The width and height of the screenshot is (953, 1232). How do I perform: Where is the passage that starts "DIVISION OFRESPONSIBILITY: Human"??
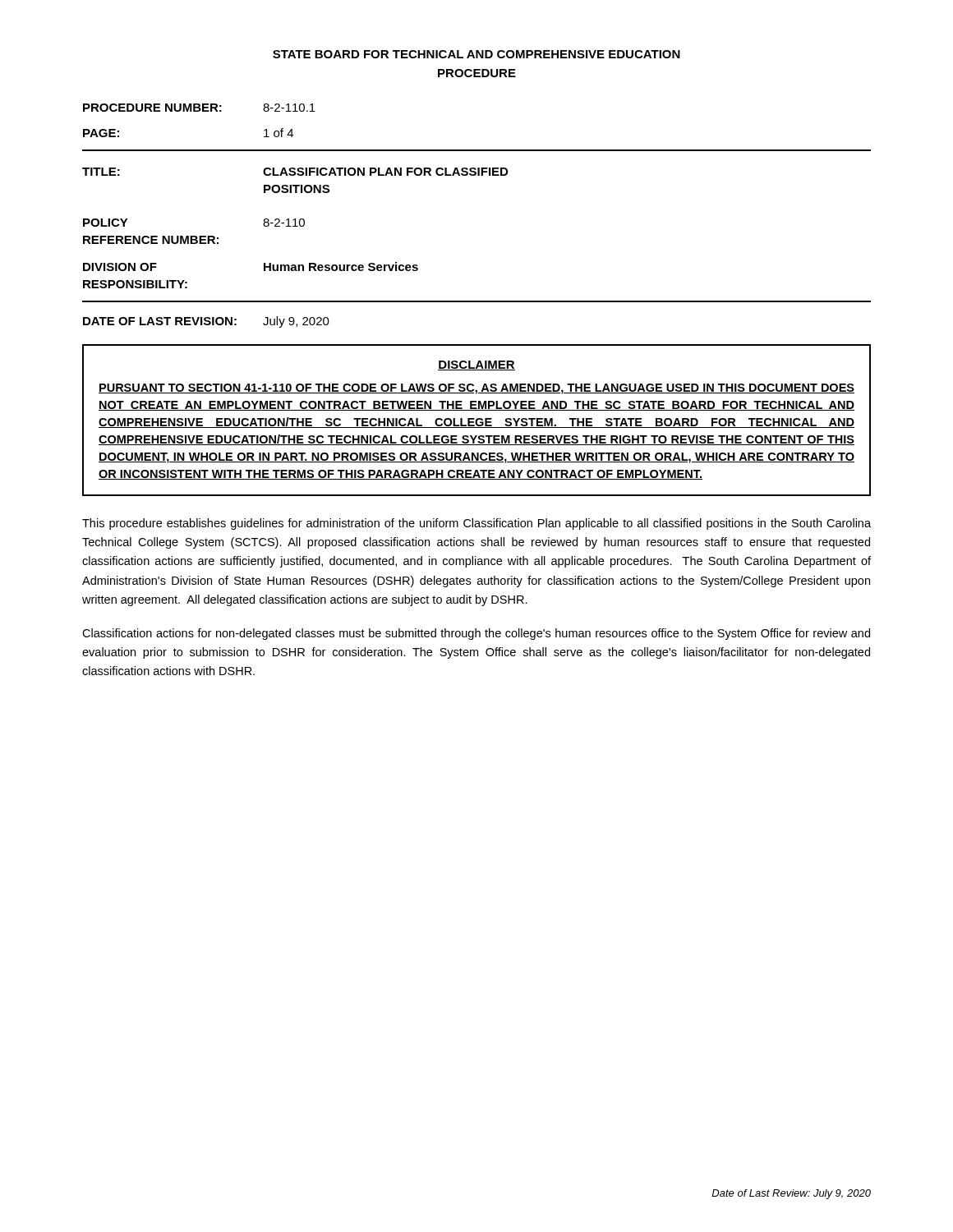pyautogui.click(x=124, y=265)
